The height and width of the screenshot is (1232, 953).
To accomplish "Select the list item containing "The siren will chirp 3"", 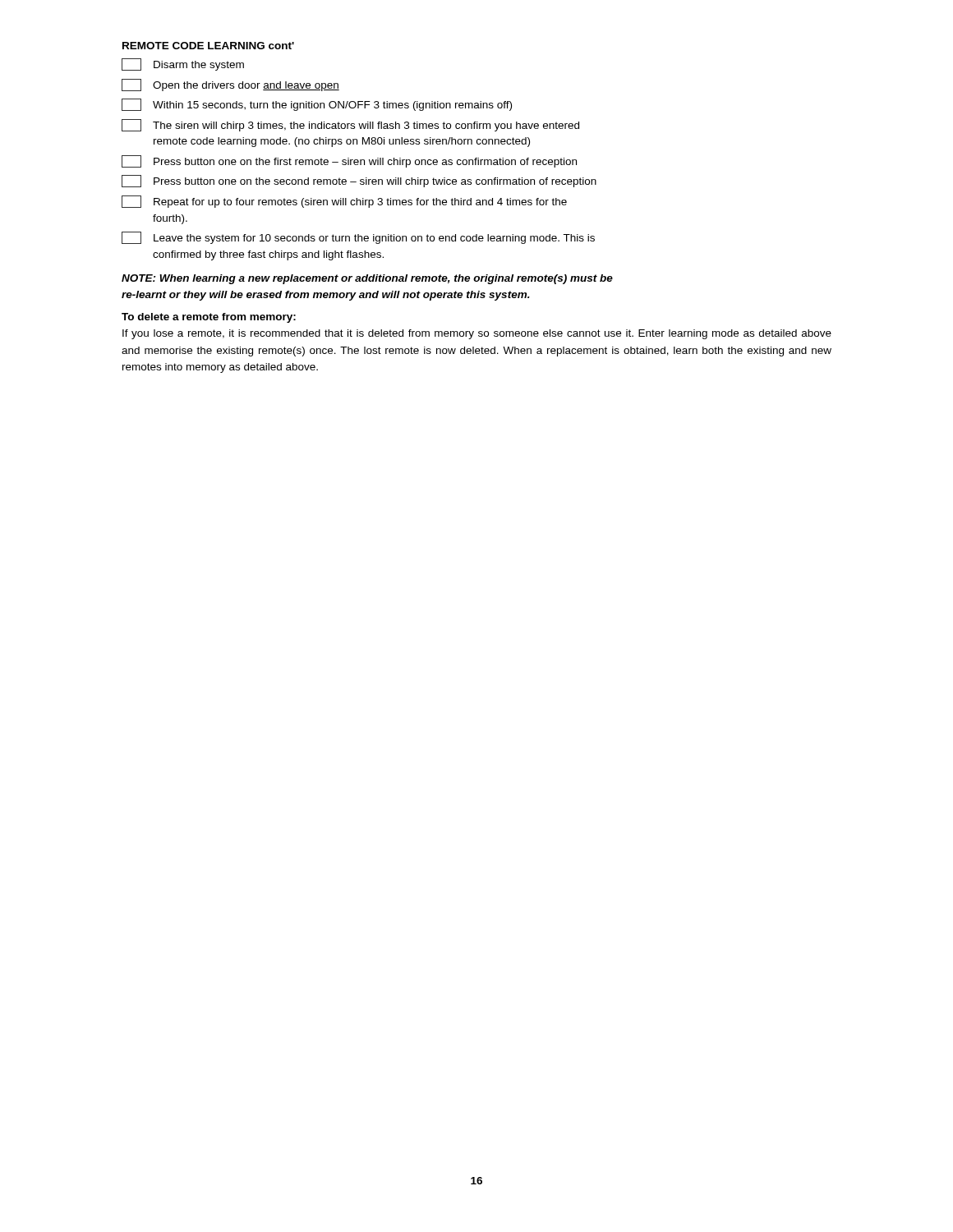I will (476, 133).
